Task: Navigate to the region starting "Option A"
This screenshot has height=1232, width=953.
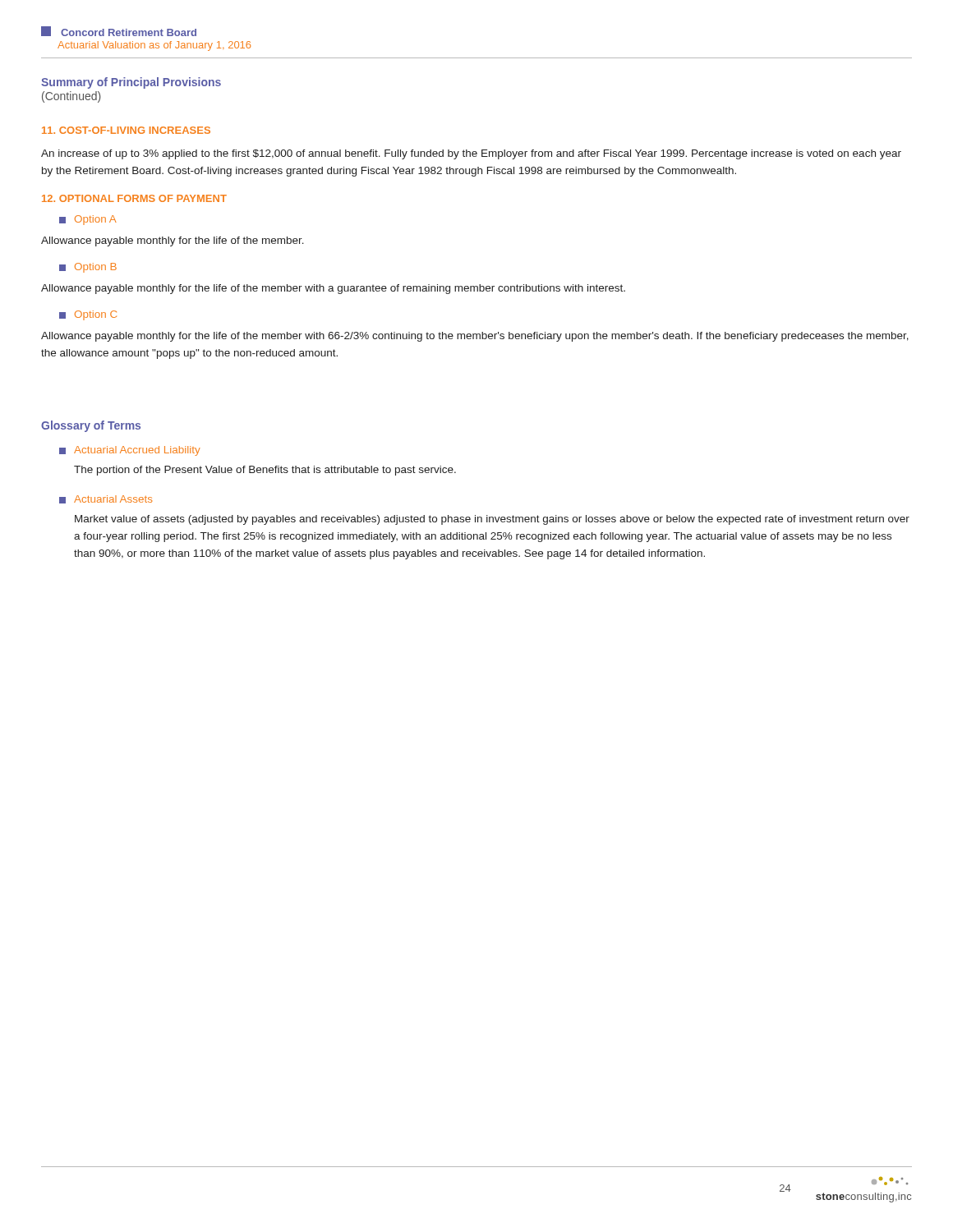Action: pyautogui.click(x=88, y=219)
